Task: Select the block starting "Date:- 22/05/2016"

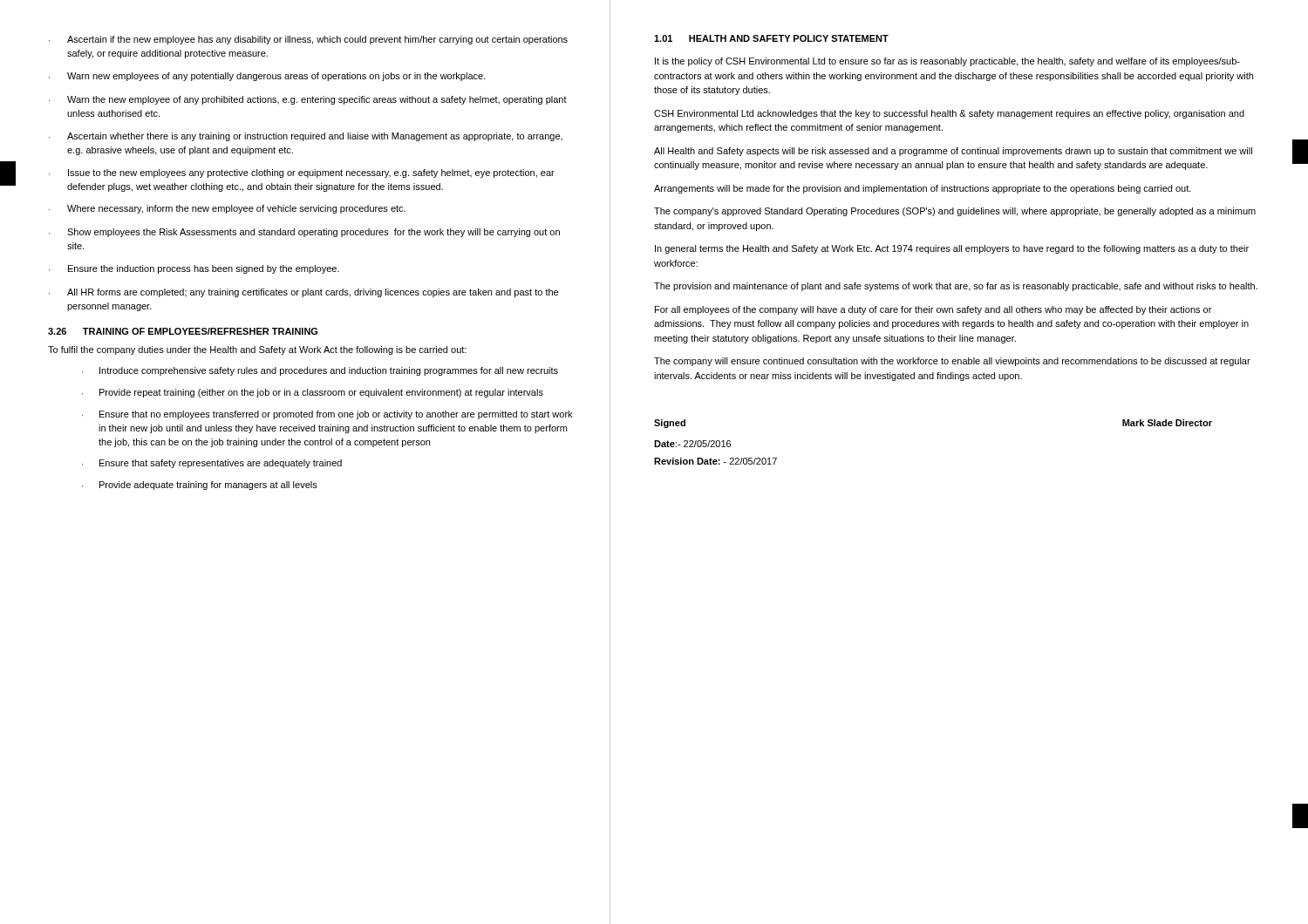Action: (693, 444)
